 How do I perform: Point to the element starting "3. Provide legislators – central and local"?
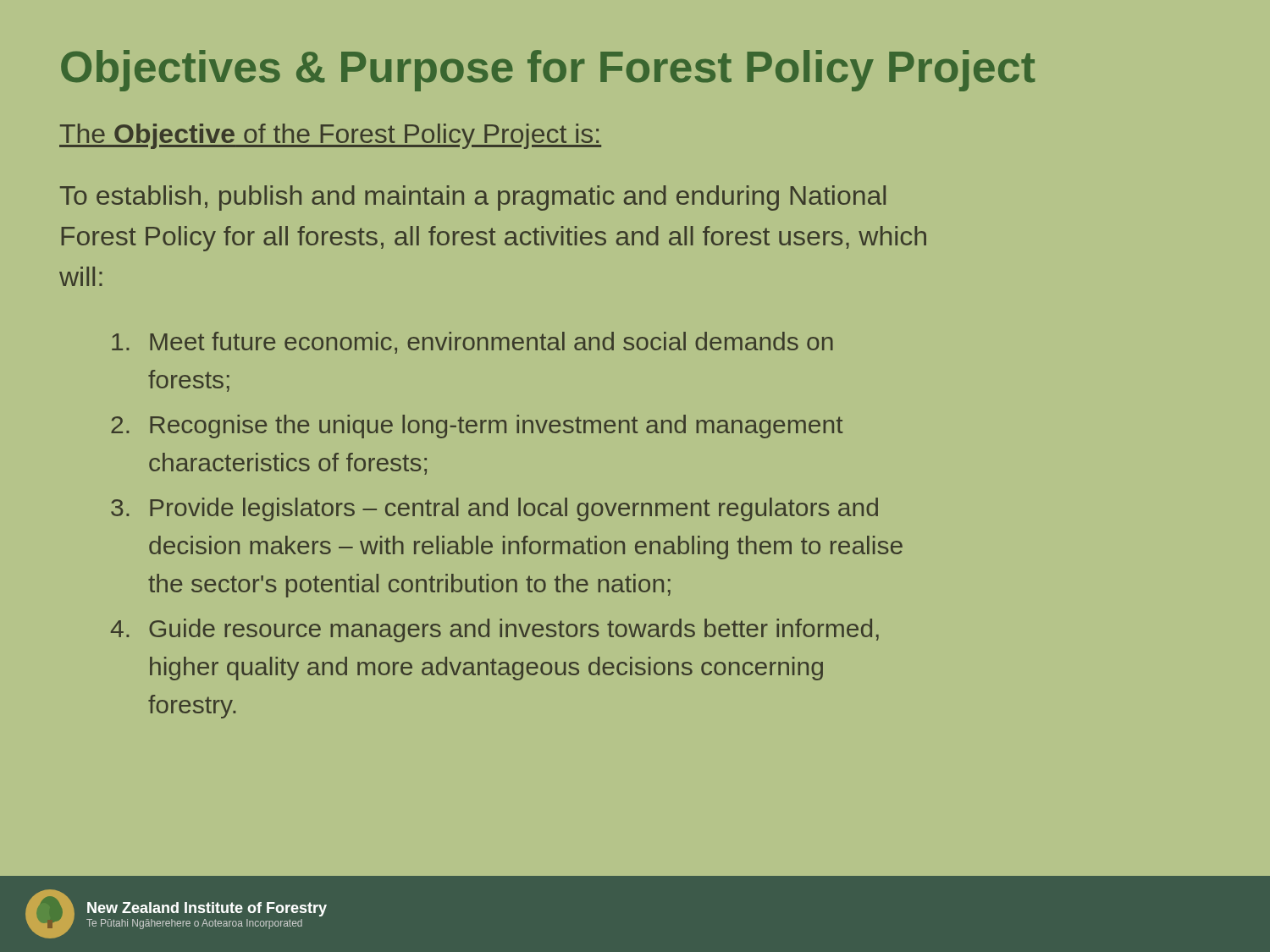click(x=660, y=545)
